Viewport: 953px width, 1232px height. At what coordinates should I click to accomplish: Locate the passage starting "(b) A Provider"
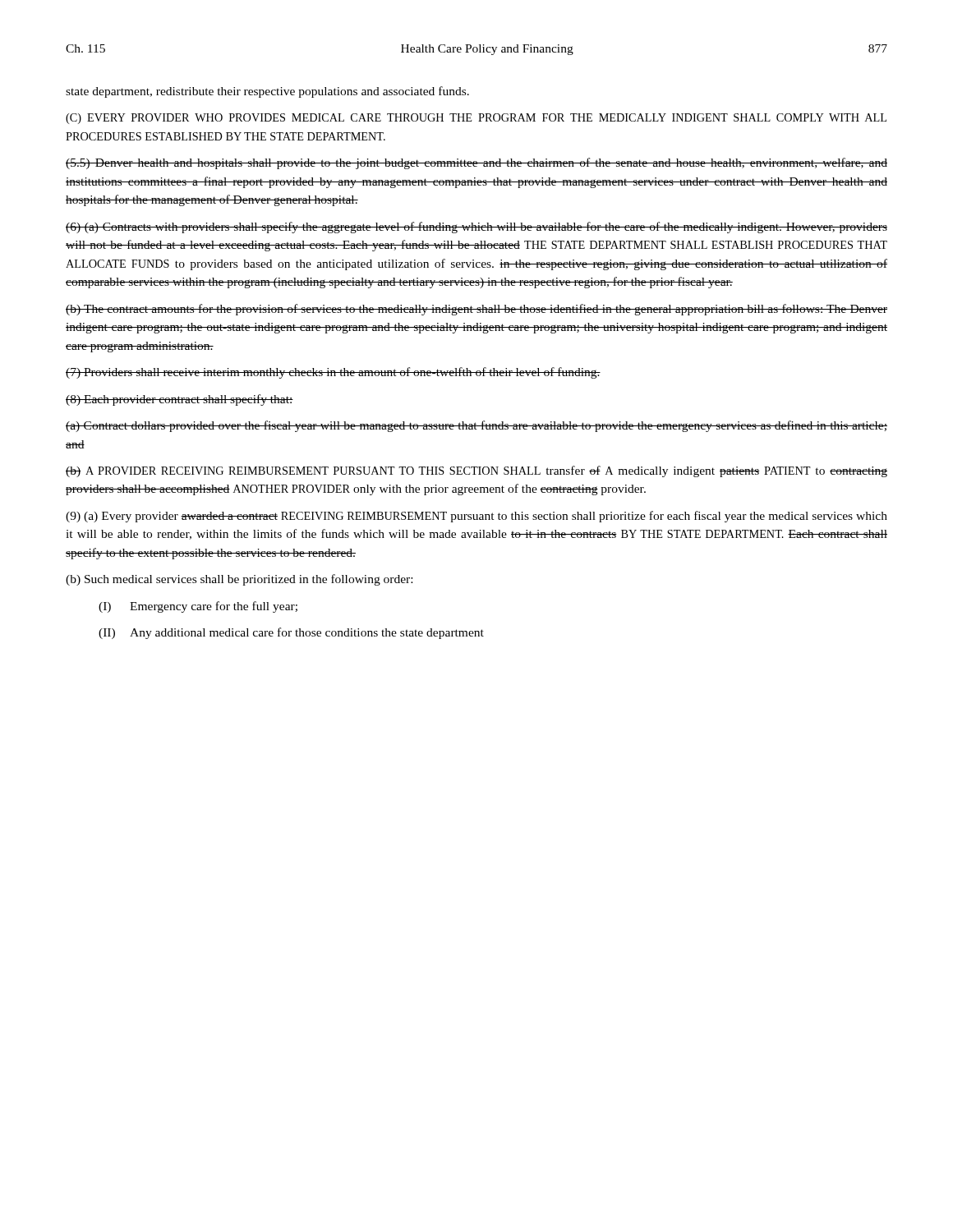(x=476, y=480)
